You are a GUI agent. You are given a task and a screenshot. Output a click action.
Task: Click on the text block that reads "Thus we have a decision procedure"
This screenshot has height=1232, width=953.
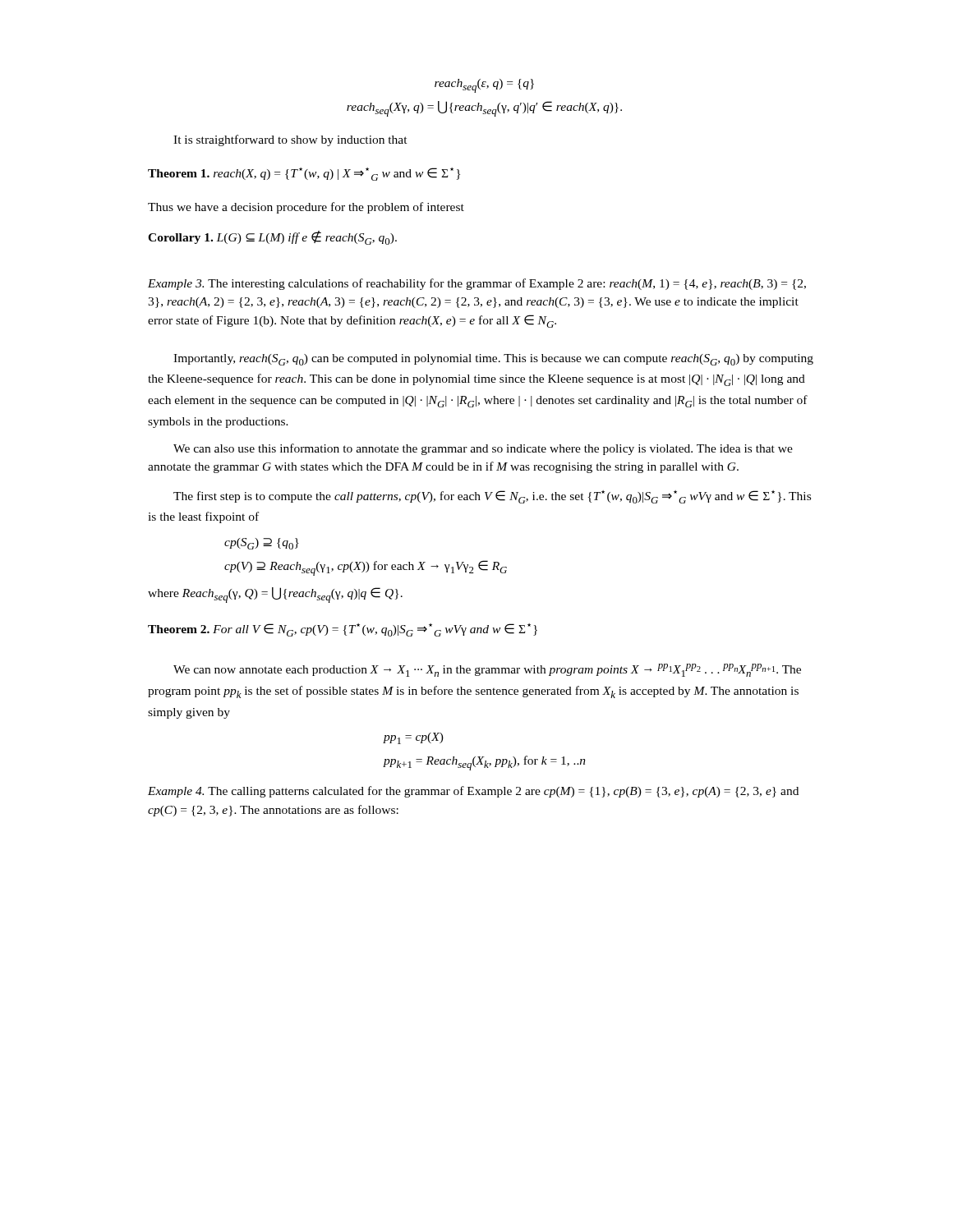(x=306, y=208)
